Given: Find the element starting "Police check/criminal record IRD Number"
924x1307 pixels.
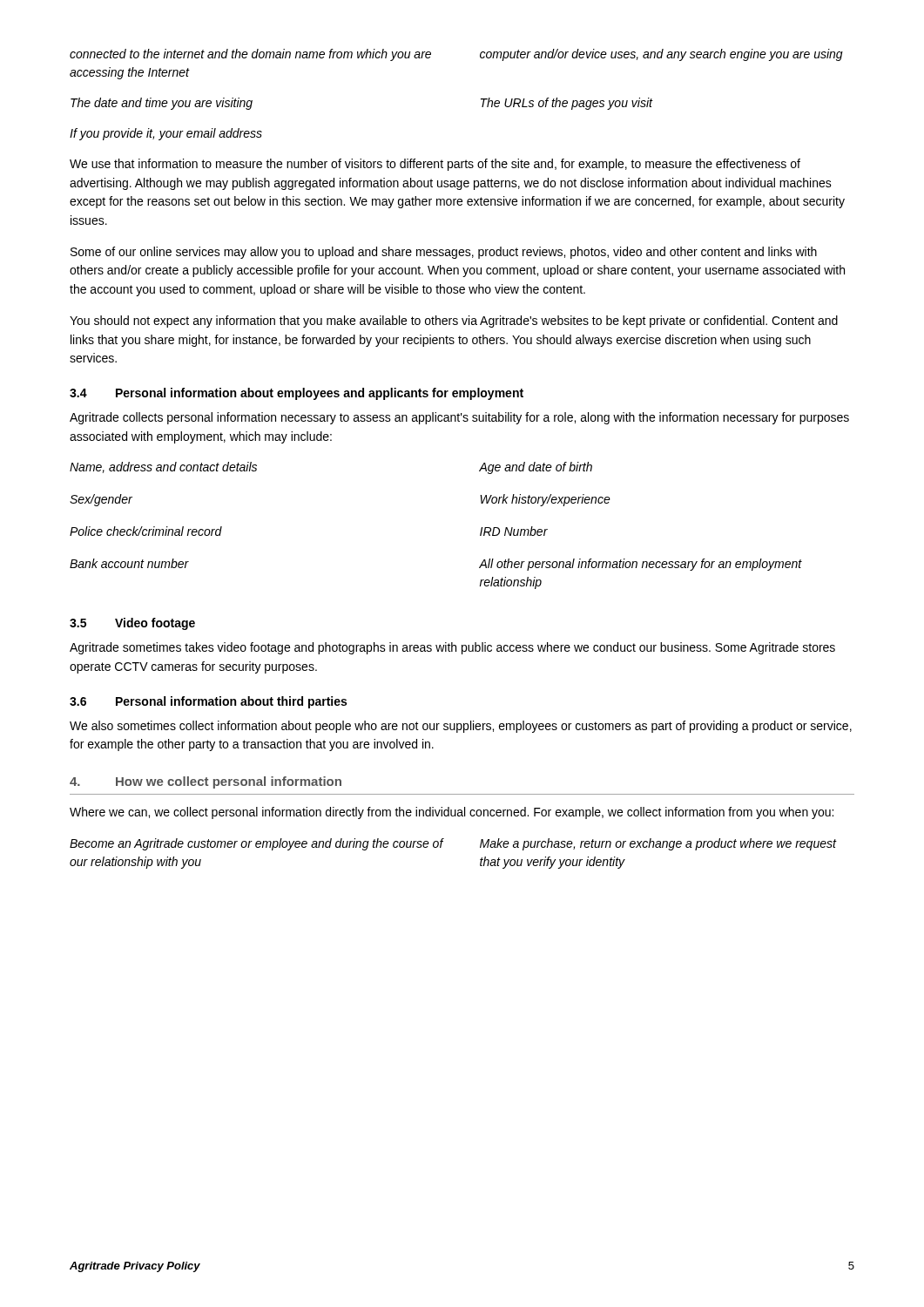Looking at the screenshot, I should click(x=140, y=531).
